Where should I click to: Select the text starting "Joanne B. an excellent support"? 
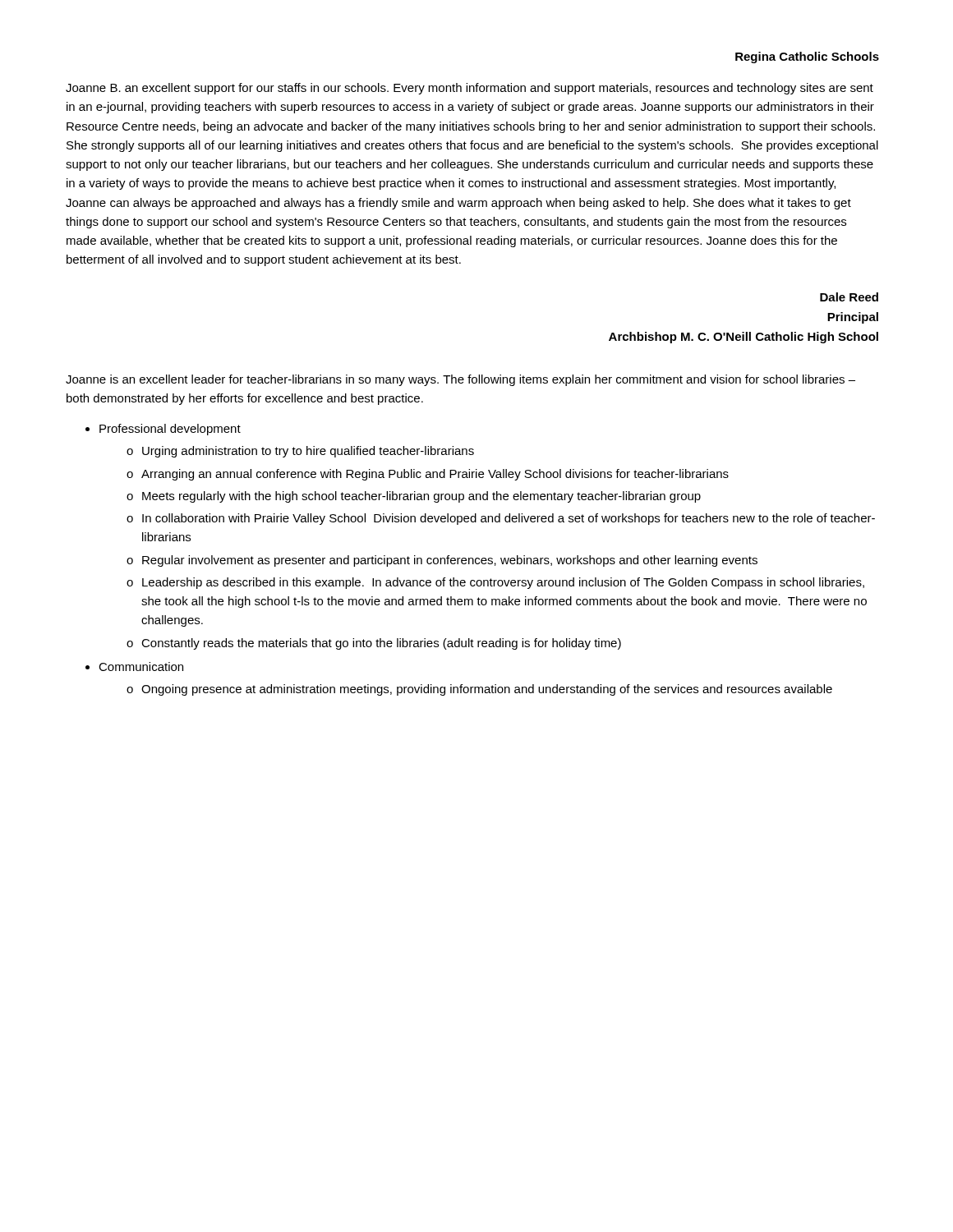[472, 173]
